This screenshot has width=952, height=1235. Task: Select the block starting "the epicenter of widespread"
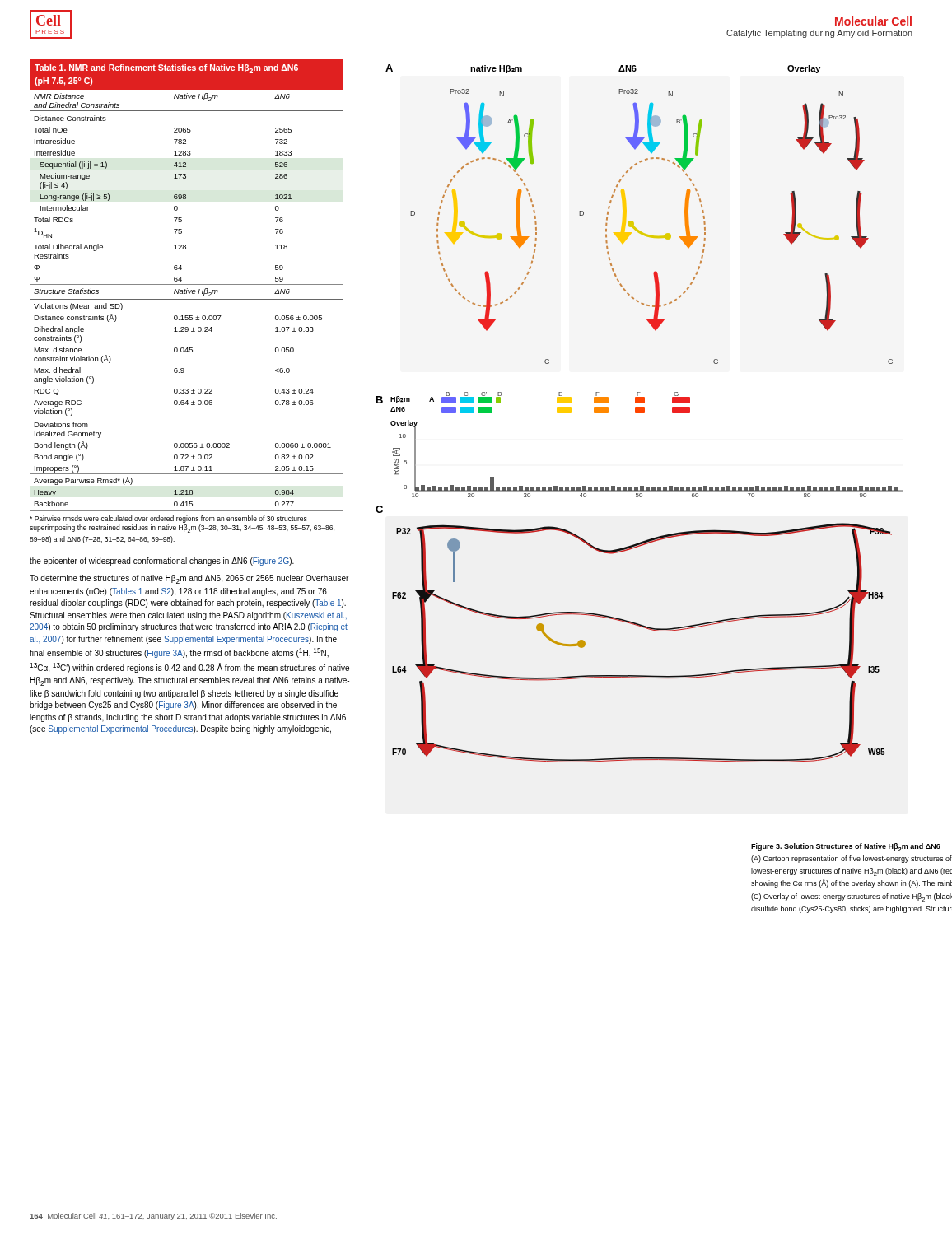[162, 561]
